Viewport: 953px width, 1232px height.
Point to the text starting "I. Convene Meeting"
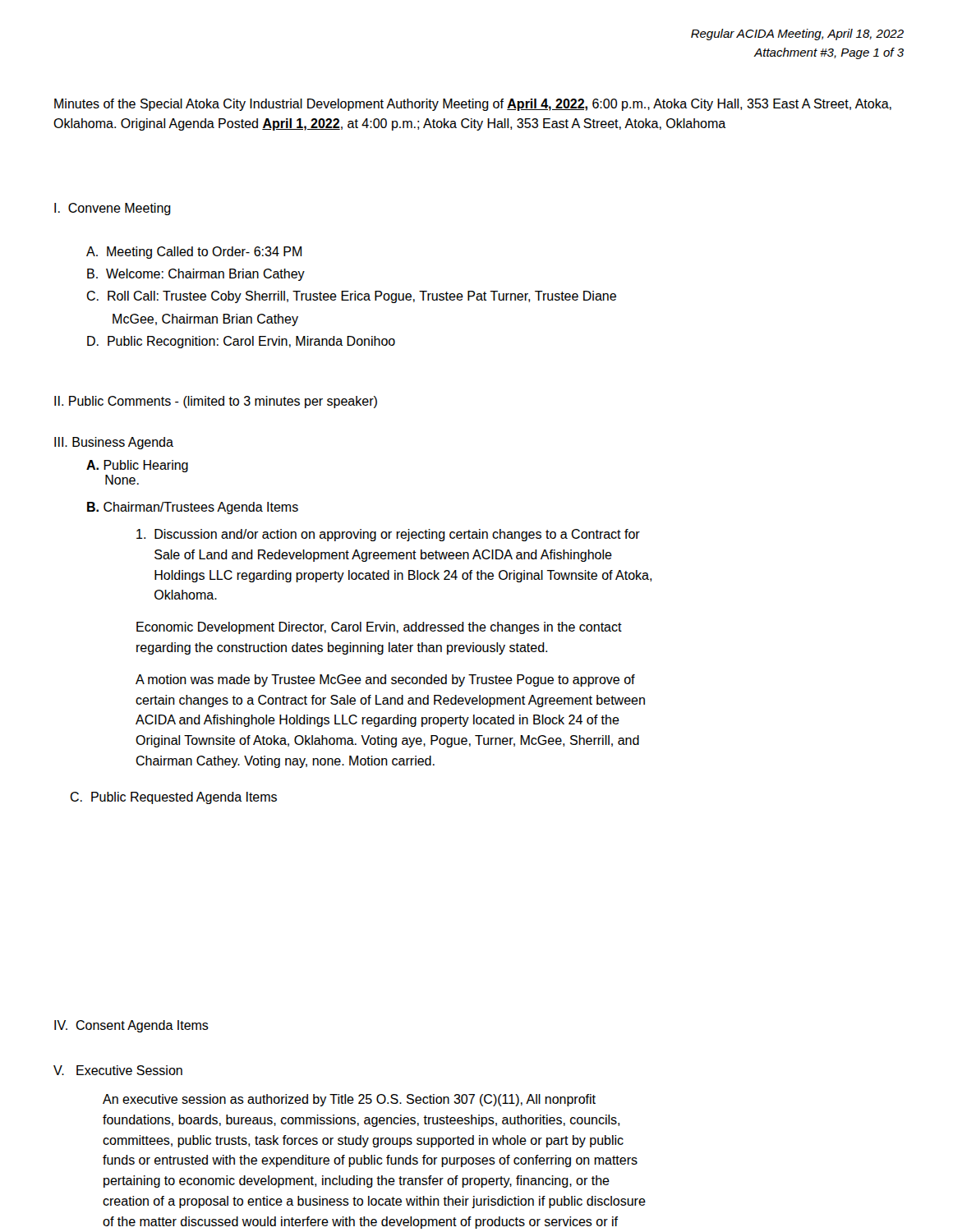tap(112, 208)
